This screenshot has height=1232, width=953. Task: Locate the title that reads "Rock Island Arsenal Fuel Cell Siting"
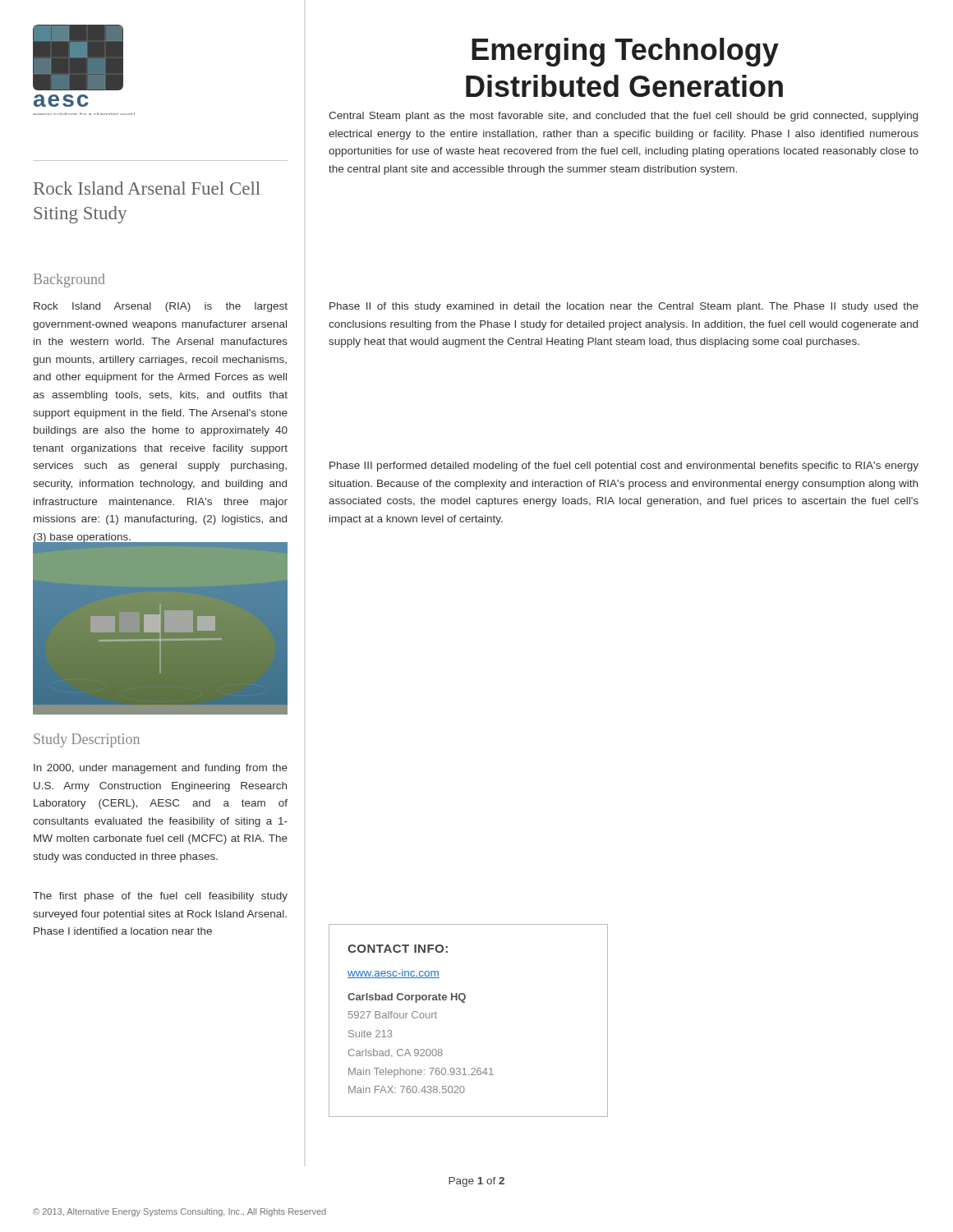[160, 201]
